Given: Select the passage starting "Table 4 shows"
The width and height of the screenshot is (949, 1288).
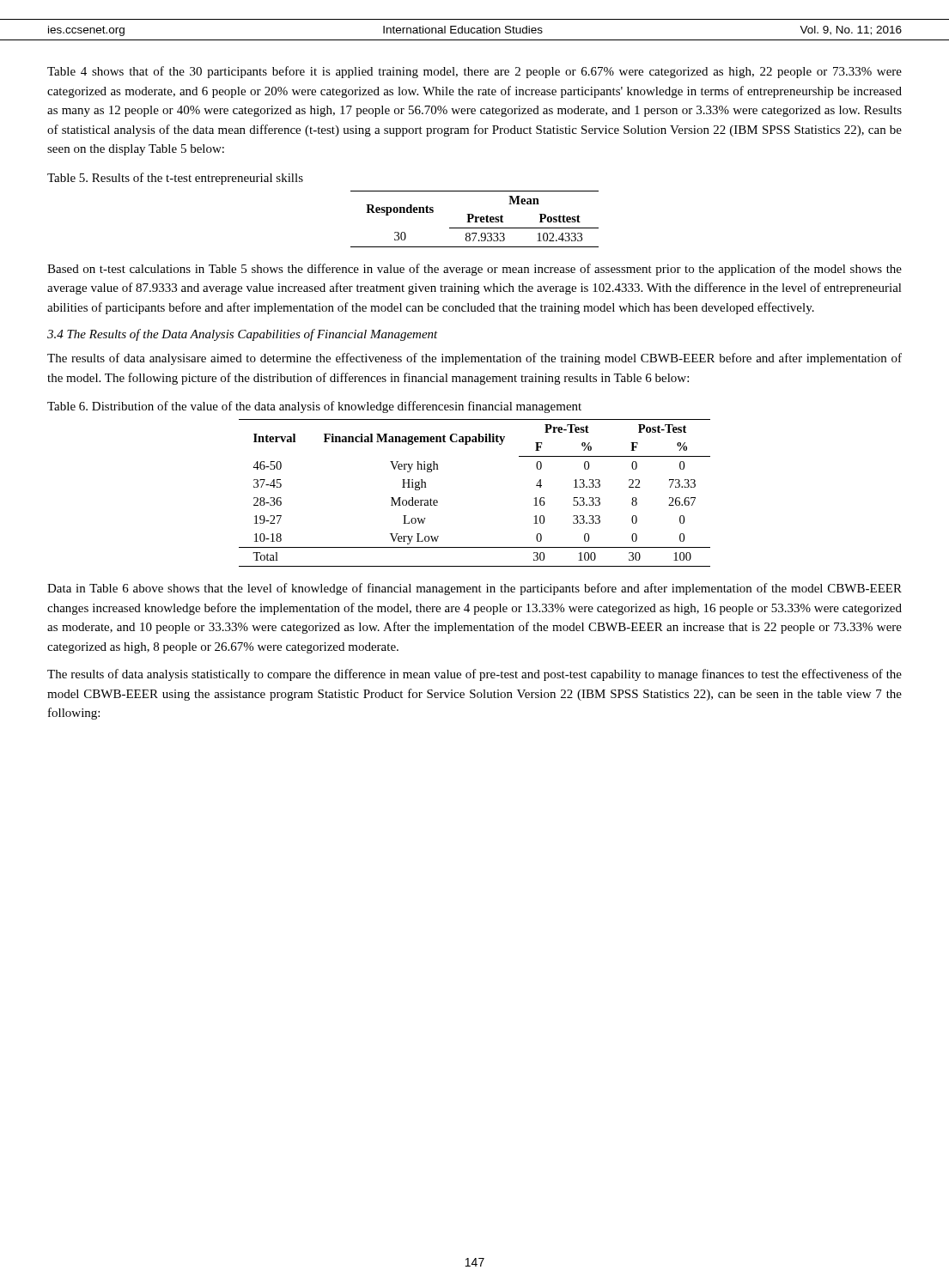Looking at the screenshot, I should pyautogui.click(x=474, y=110).
